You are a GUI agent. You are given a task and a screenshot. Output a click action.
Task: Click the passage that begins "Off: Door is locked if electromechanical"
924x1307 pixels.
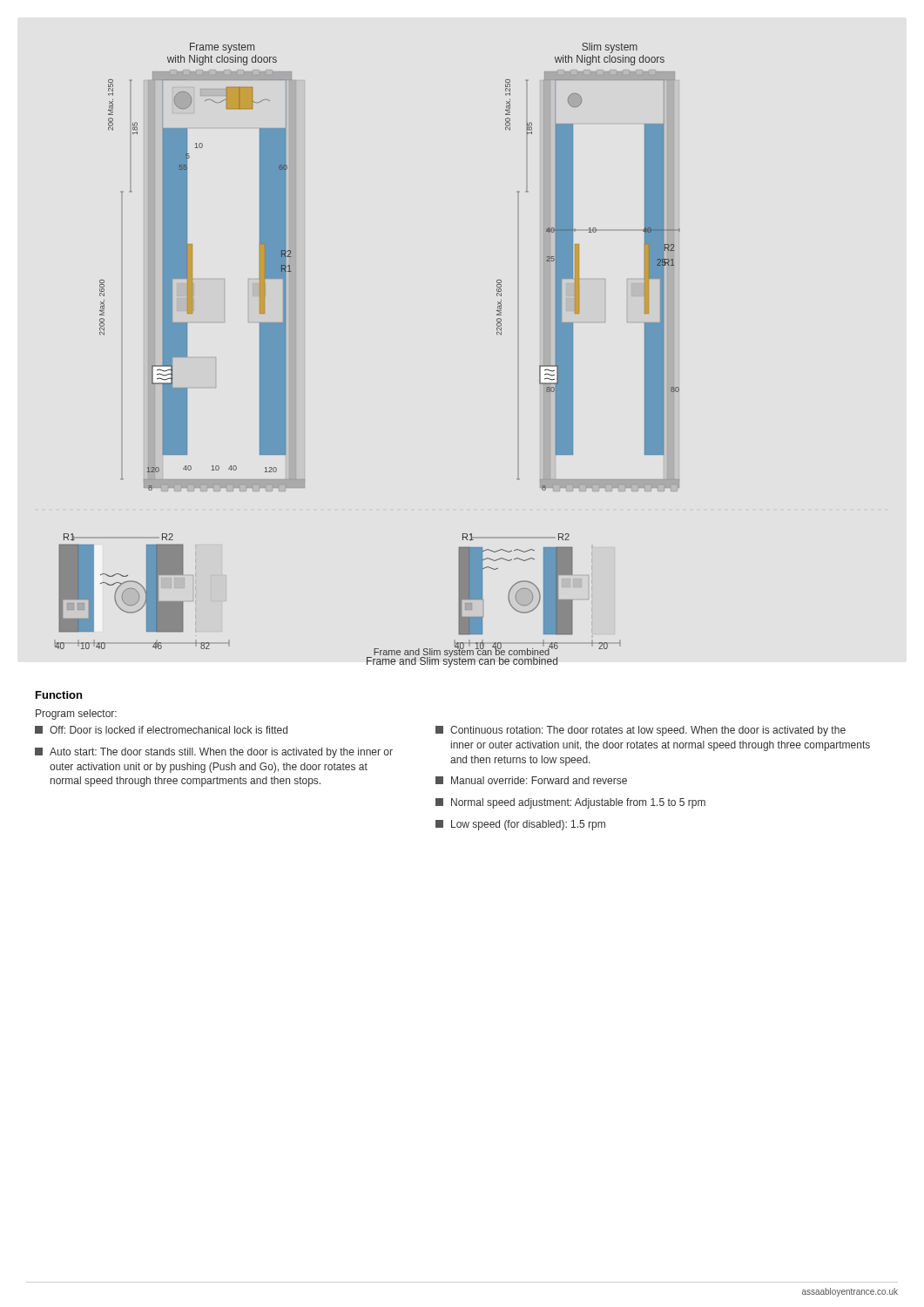162,730
